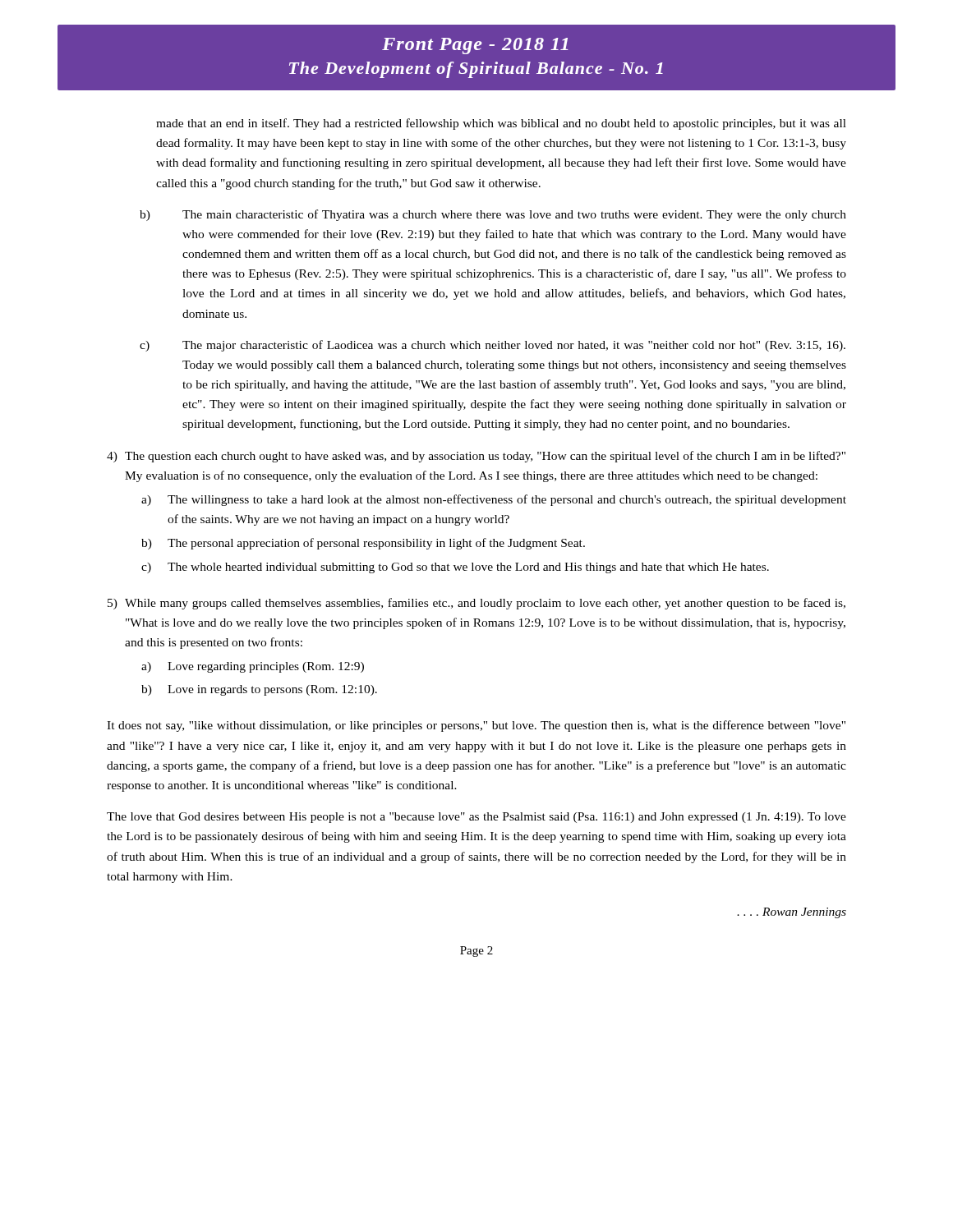
Task: Locate the text block starting "c) The major characteristic"
Action: point(476,385)
